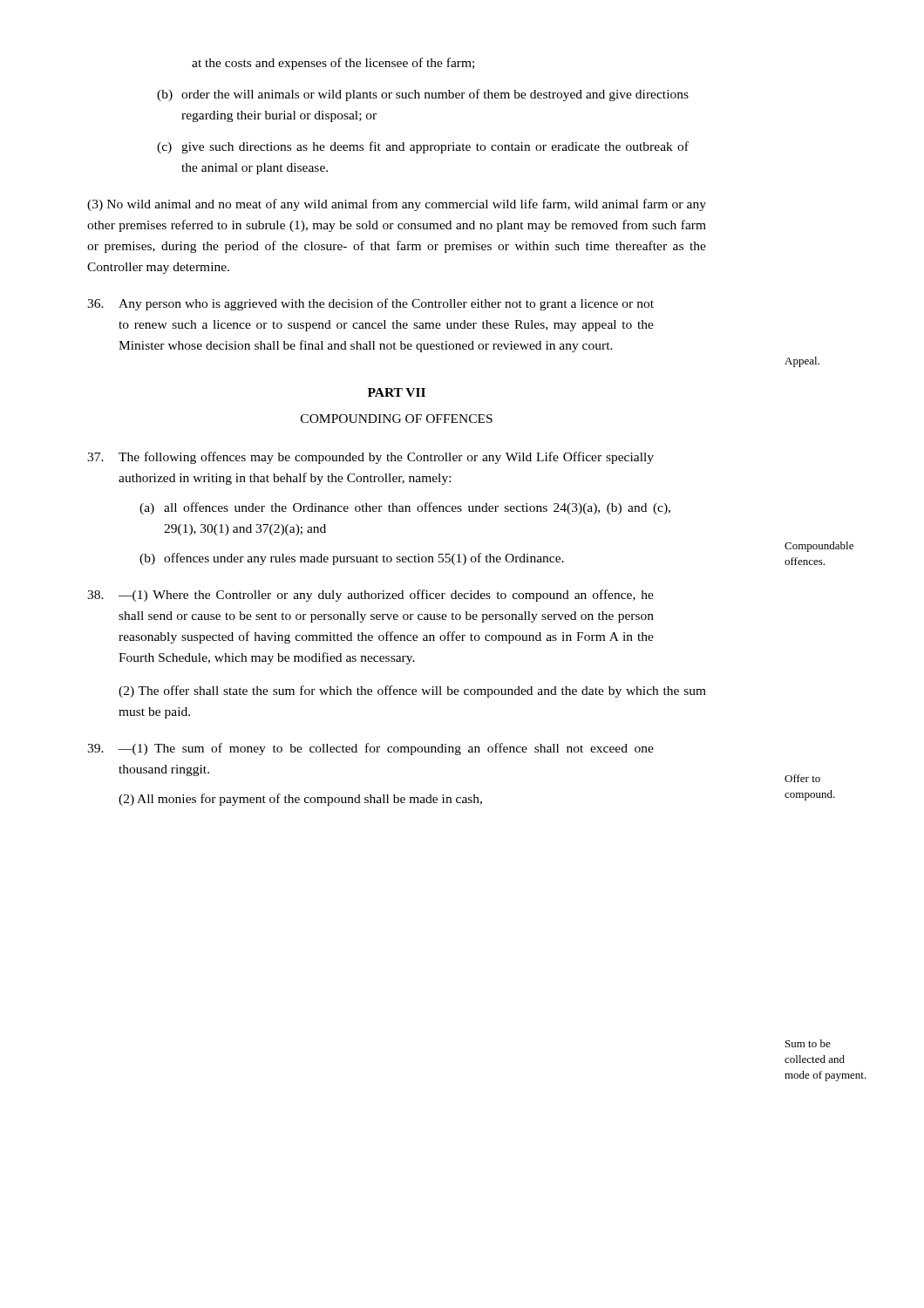924x1308 pixels.
Task: Locate the region starting "Any person who is aggrieved with the decision"
Action: pos(370,325)
